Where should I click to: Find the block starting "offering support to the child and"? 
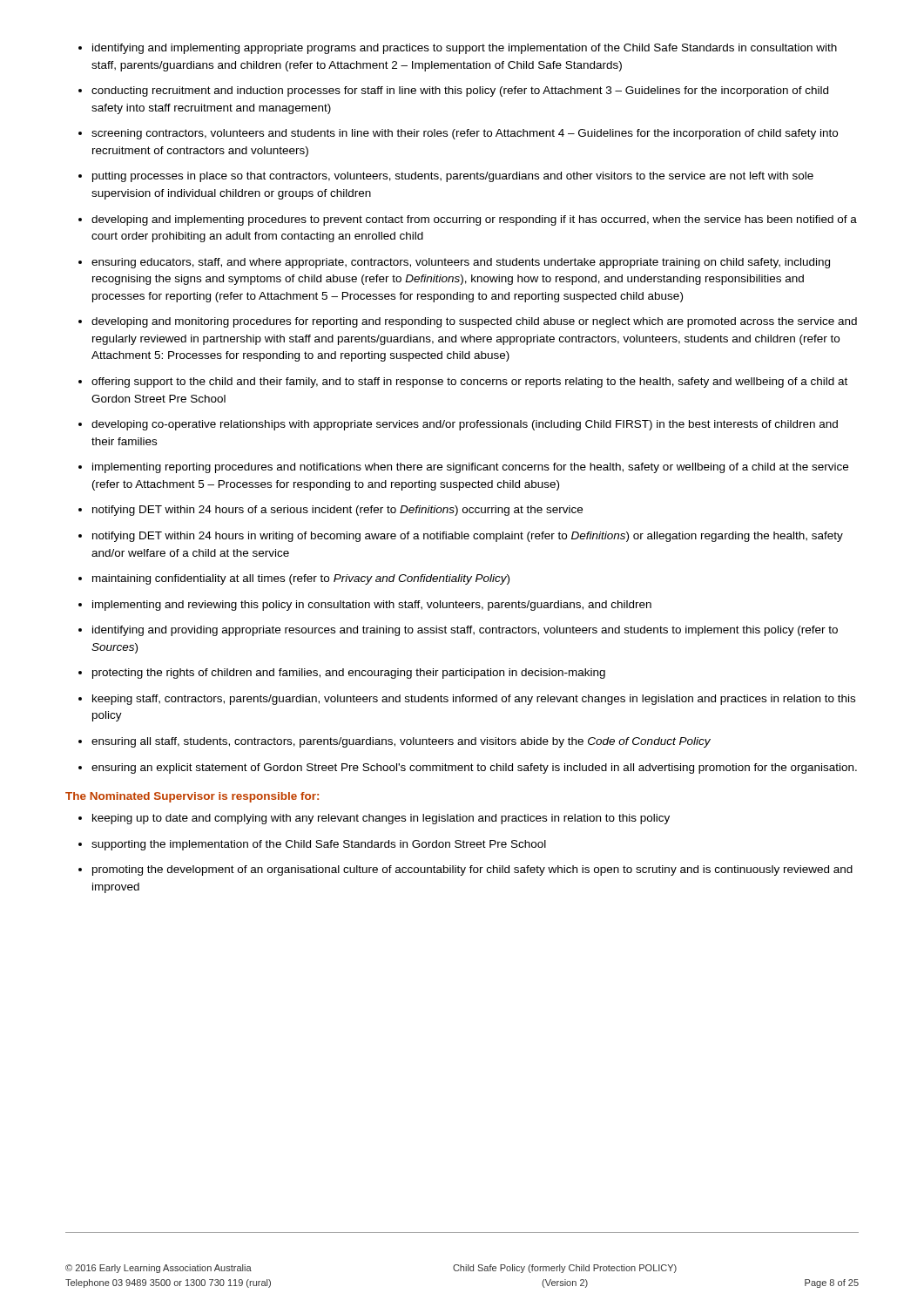point(475,390)
